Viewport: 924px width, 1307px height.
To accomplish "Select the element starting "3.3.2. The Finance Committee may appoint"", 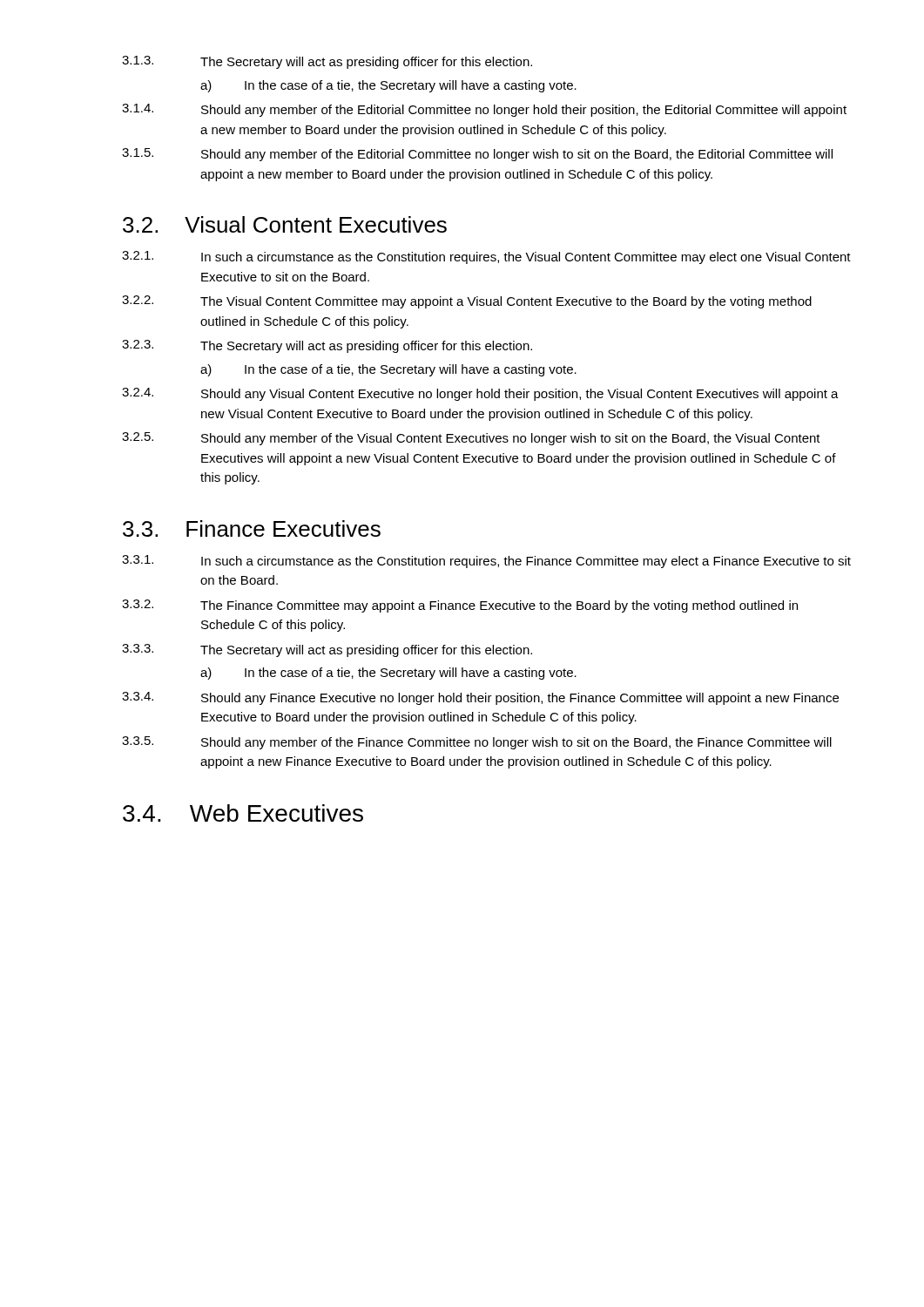I will (x=488, y=615).
